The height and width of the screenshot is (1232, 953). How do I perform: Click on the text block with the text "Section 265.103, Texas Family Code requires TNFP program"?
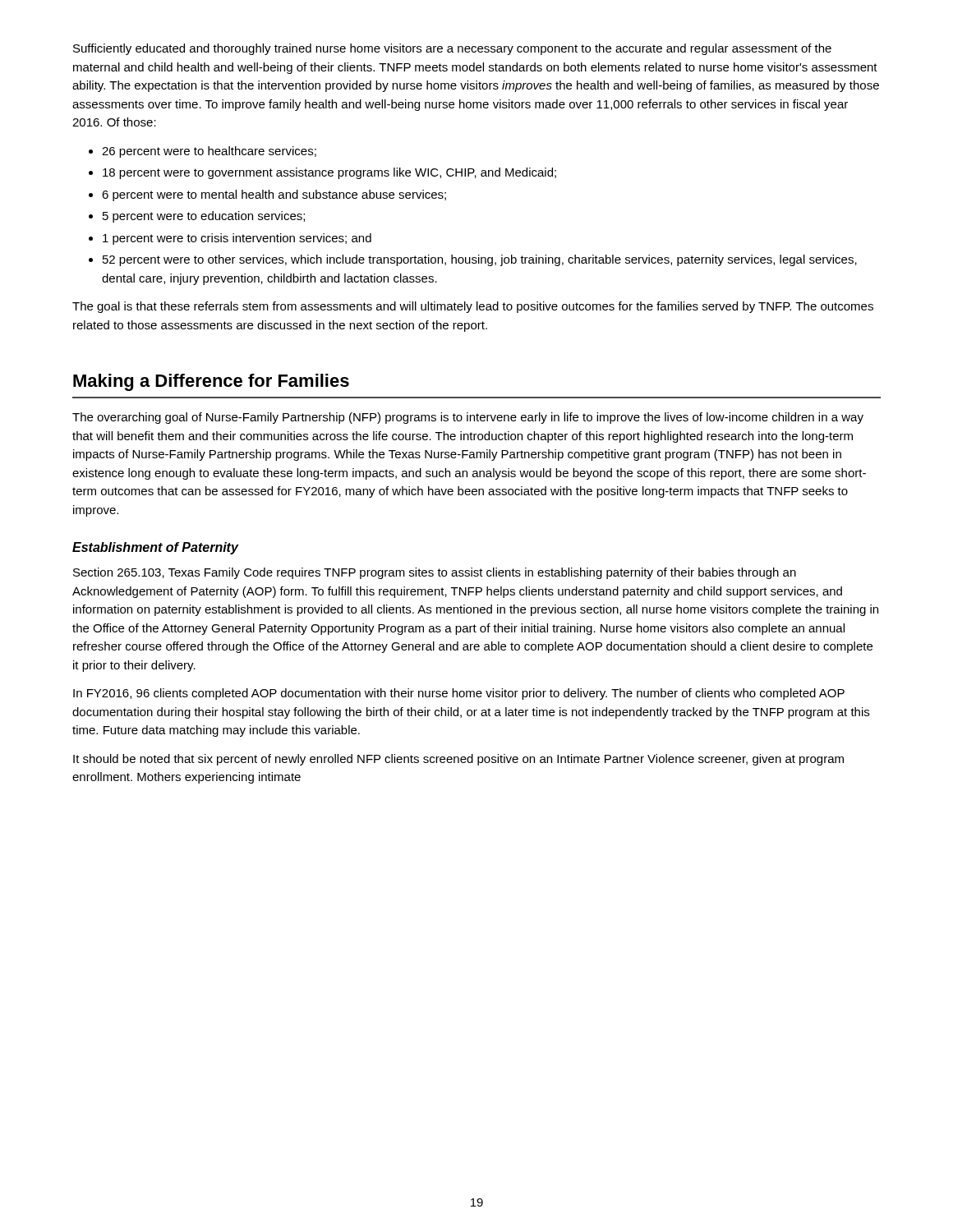476,619
